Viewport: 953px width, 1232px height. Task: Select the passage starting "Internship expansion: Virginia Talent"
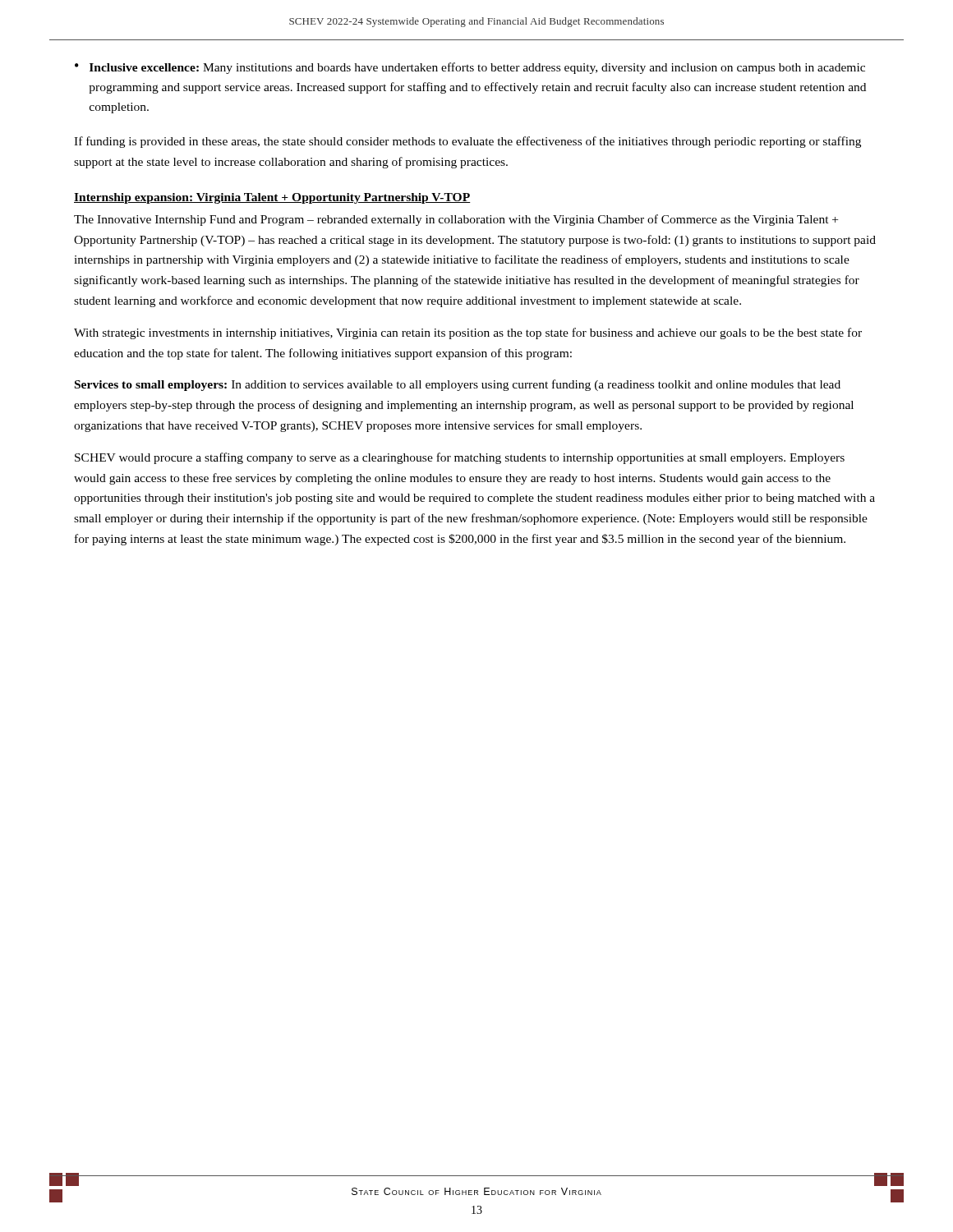pos(272,196)
